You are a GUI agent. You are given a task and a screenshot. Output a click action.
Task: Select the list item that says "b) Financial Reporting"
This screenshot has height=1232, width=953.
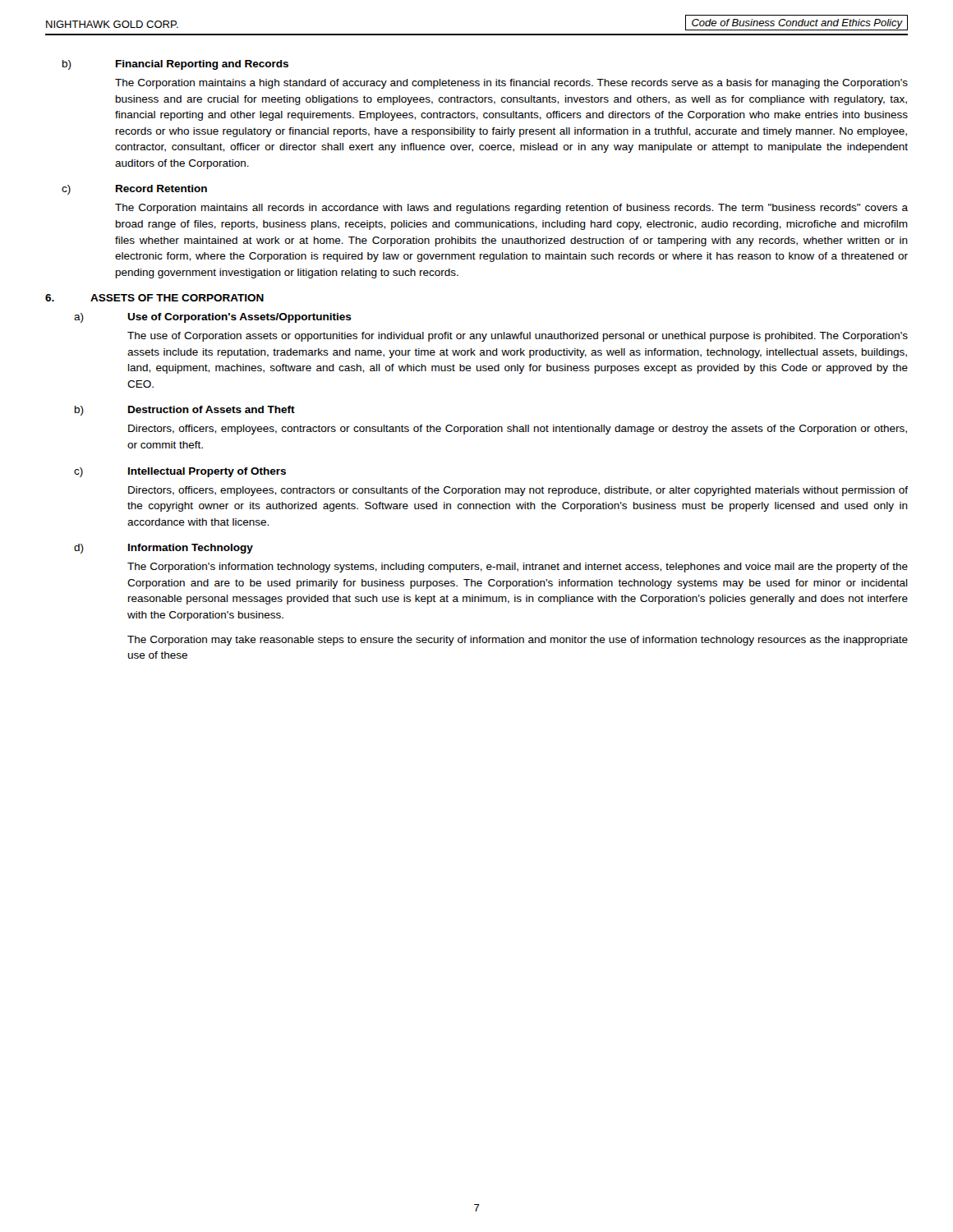tap(476, 114)
